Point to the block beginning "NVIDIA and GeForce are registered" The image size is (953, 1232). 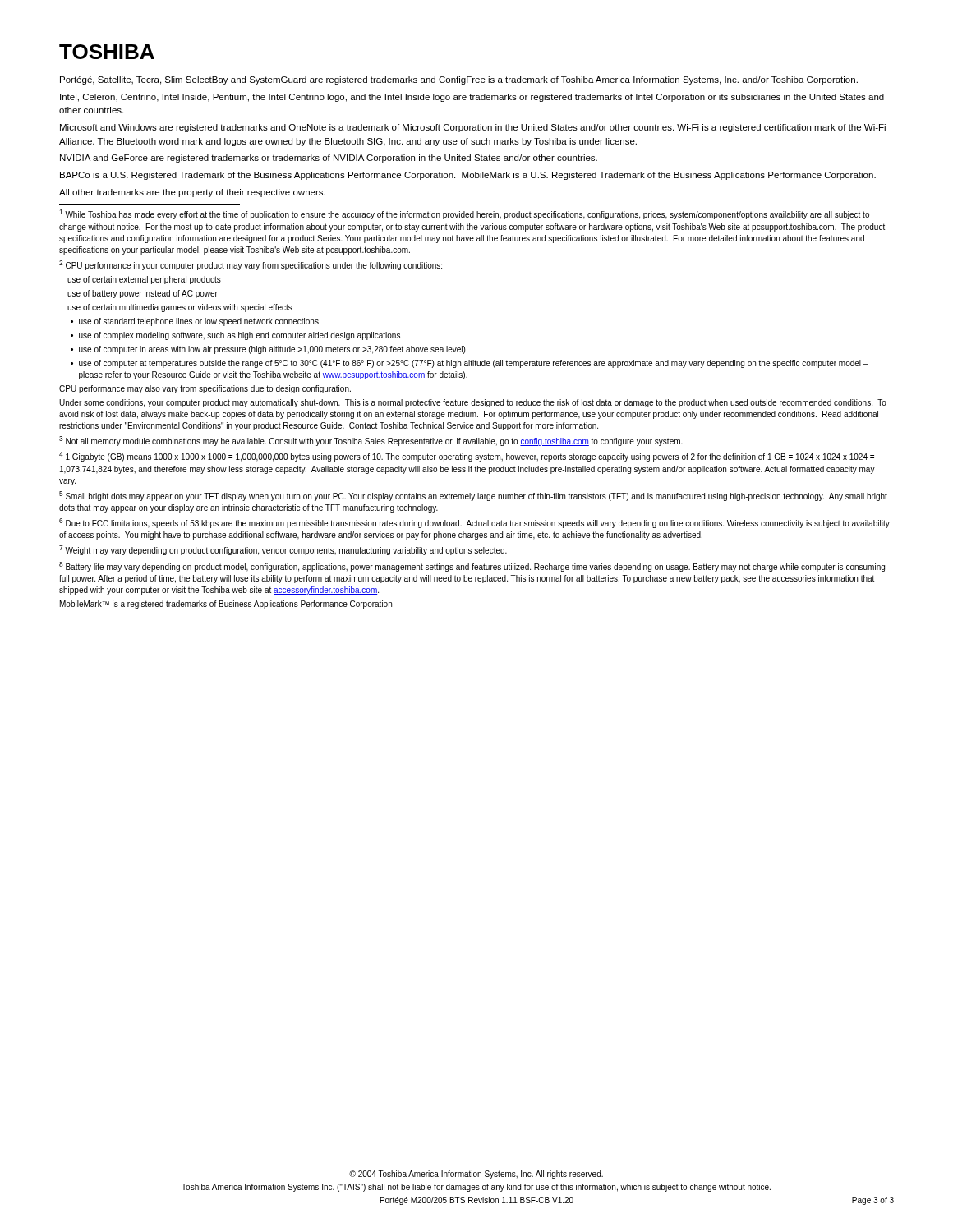point(329,158)
